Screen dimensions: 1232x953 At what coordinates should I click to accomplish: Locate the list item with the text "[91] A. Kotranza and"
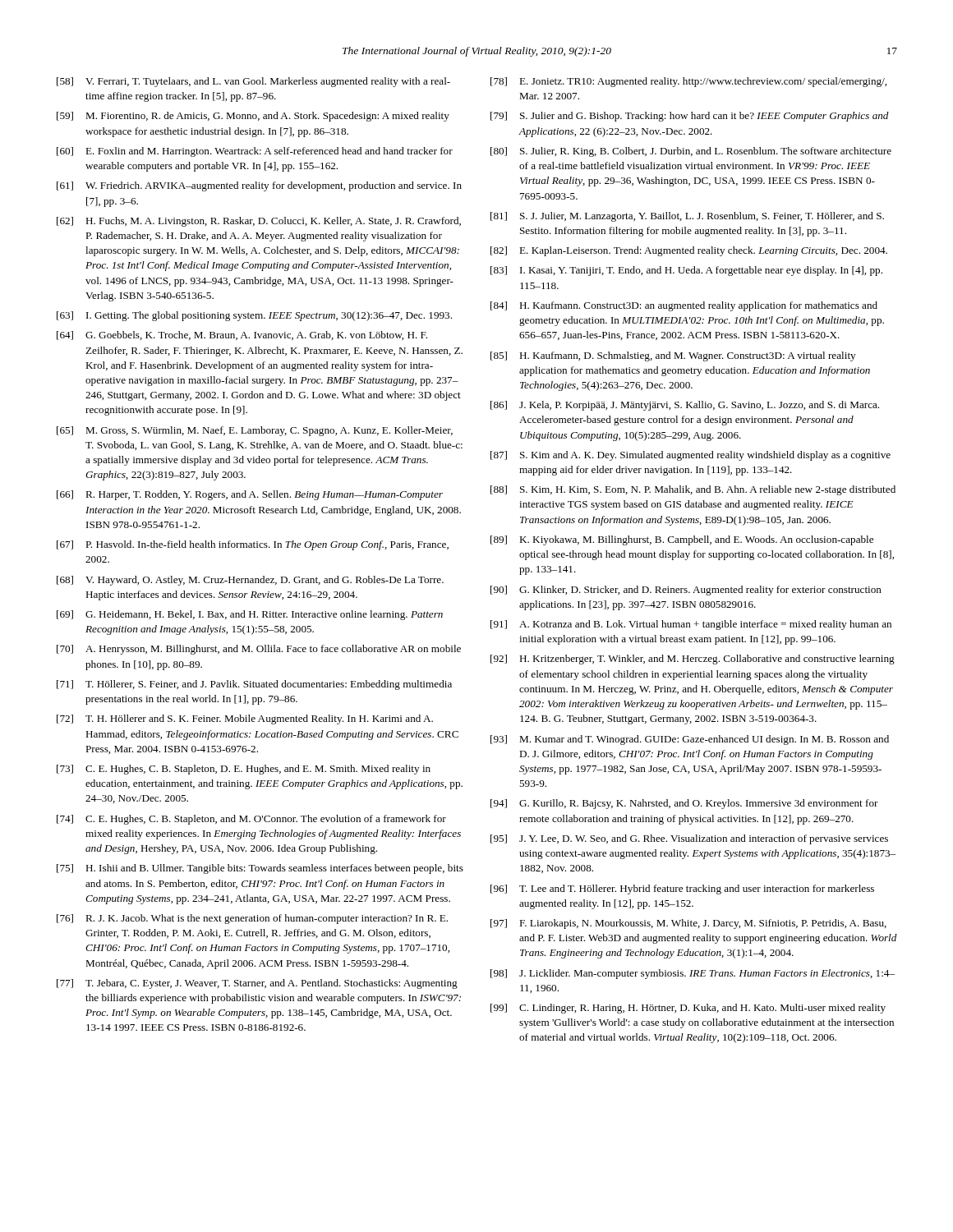pos(693,632)
